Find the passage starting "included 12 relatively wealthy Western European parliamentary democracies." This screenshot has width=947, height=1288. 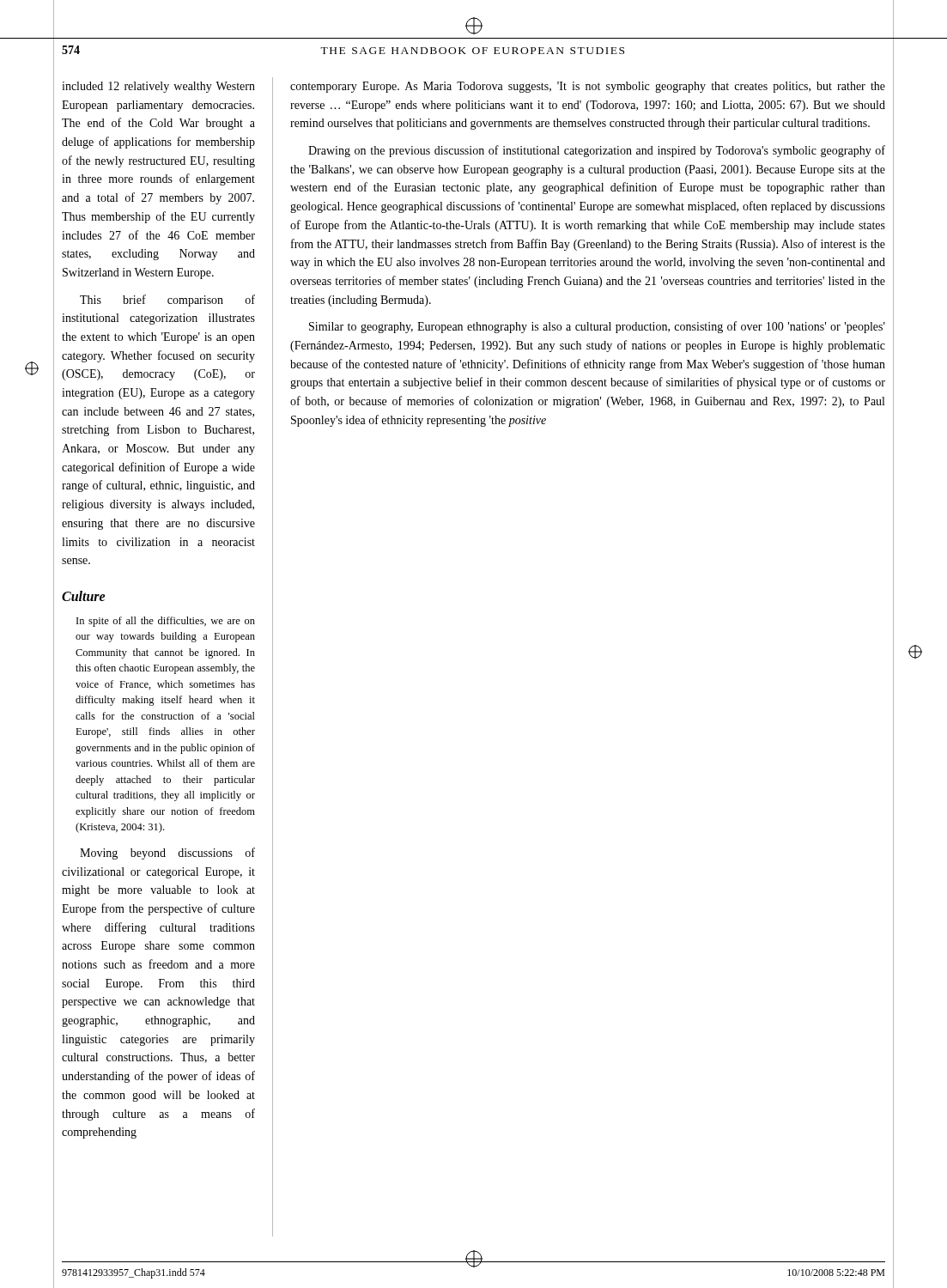tap(158, 180)
